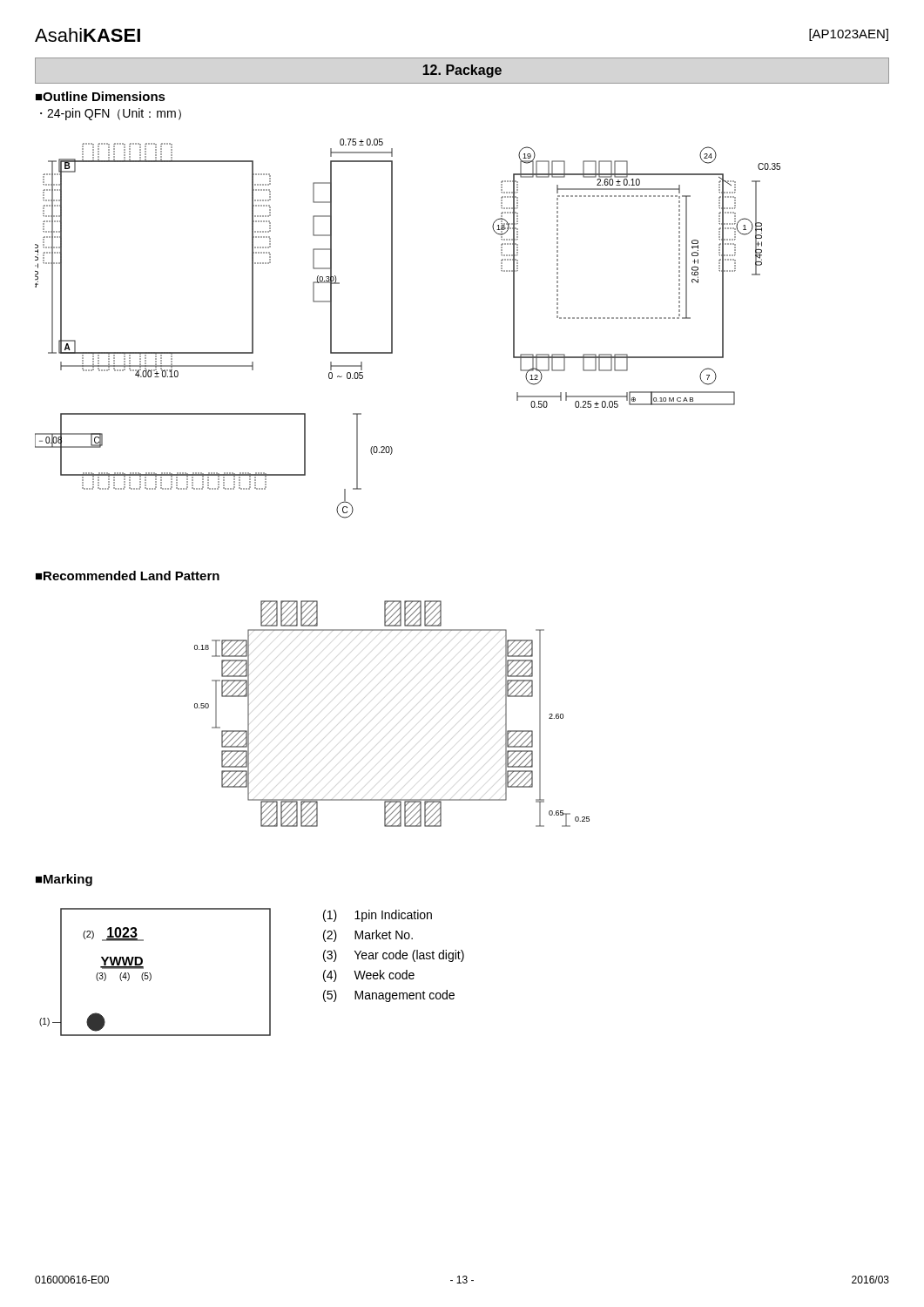Screen dimensions: 1307x924
Task: Find "(3) Year code (last digit)" on this page
Action: pos(393,955)
